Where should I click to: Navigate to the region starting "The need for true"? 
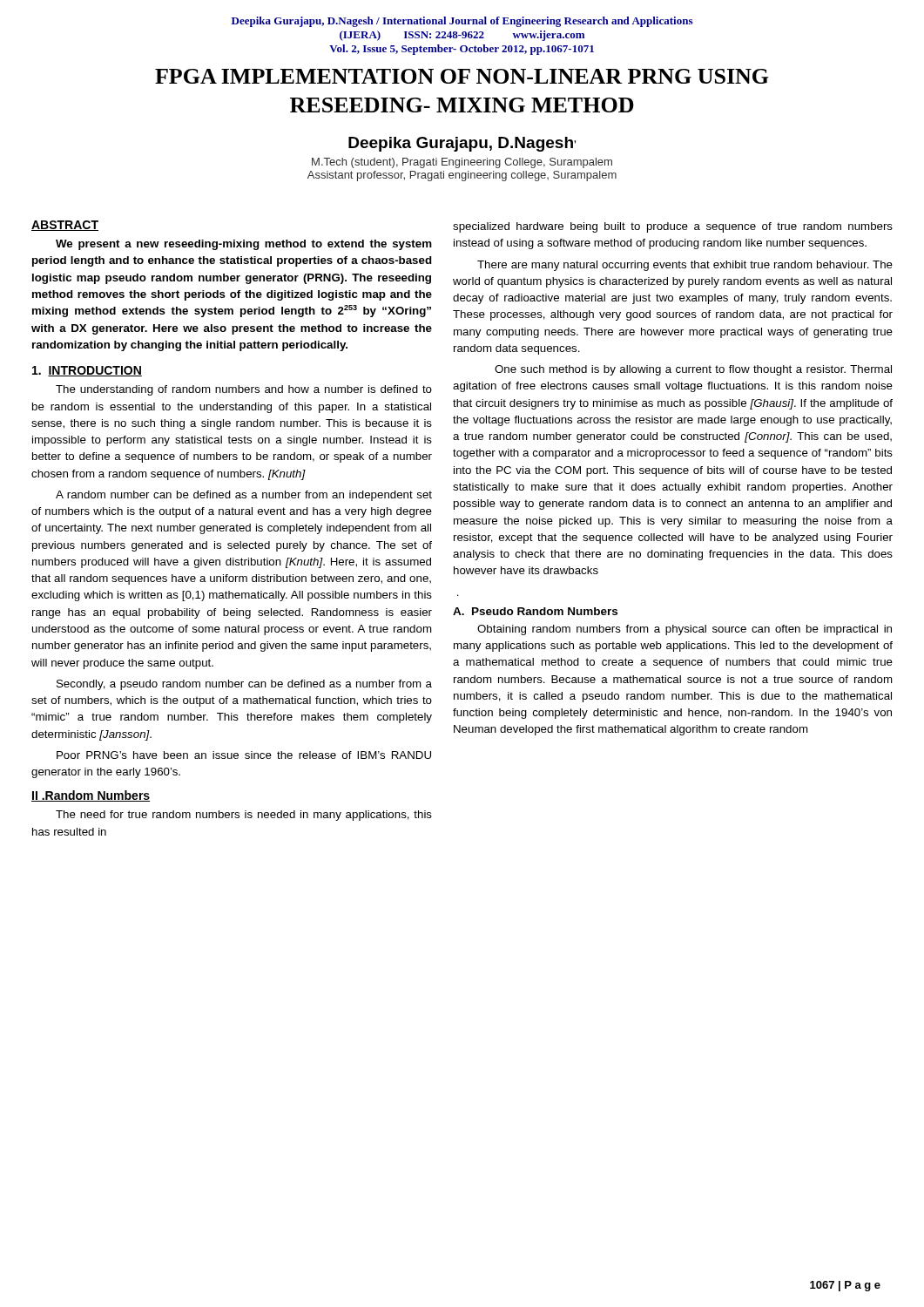tap(232, 823)
